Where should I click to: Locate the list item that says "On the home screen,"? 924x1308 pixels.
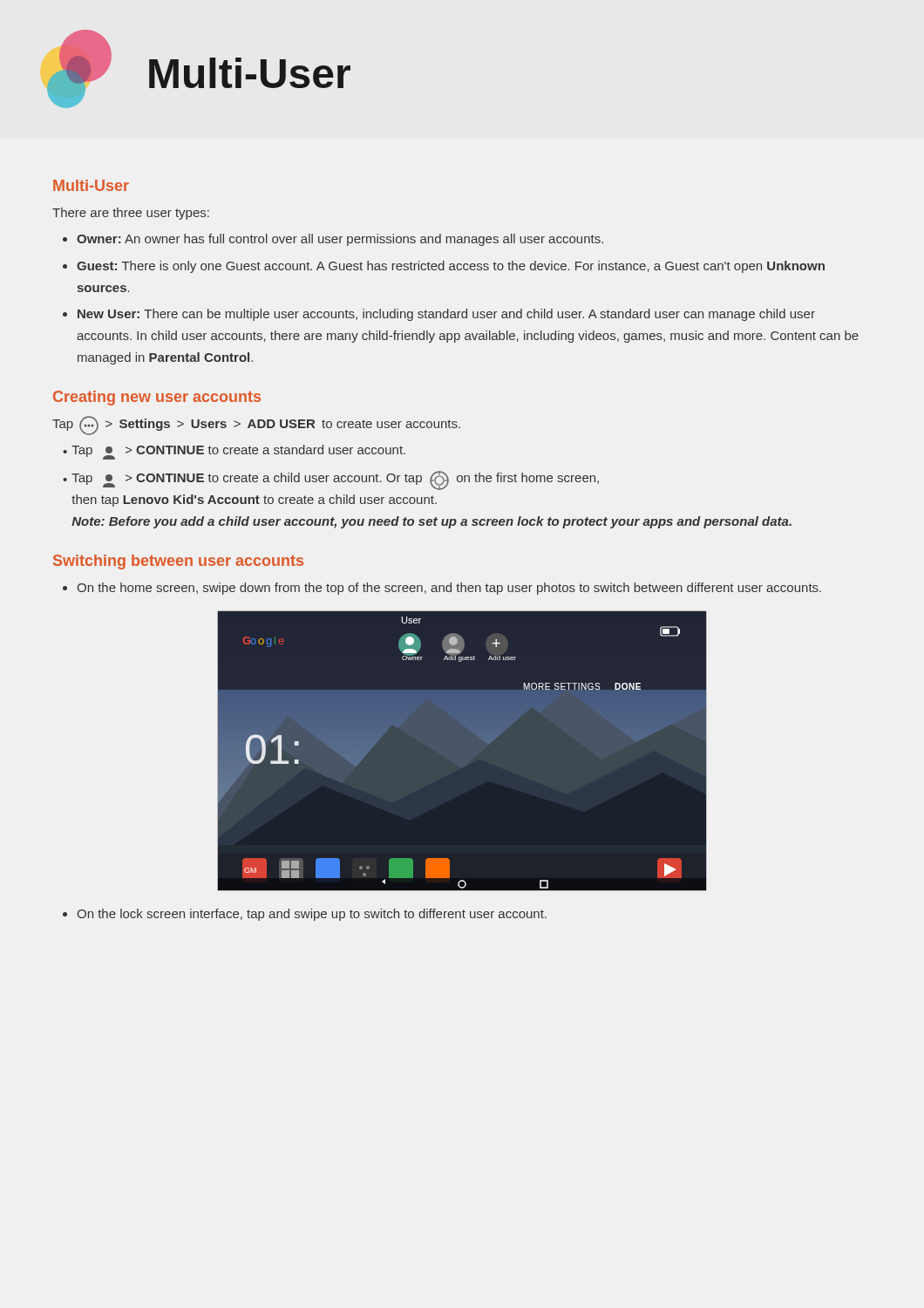point(449,587)
